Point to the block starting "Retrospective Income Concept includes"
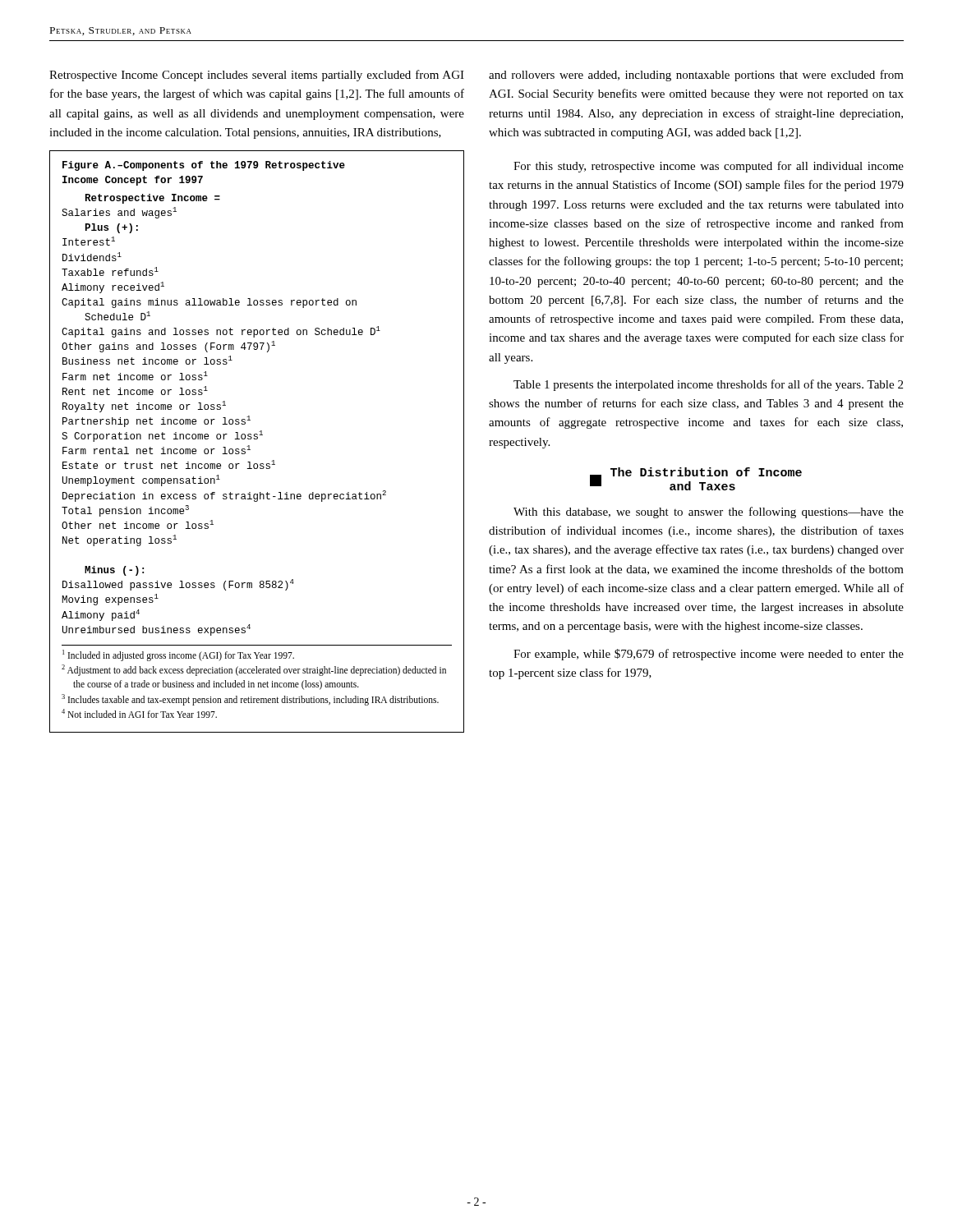 pyautogui.click(x=257, y=103)
